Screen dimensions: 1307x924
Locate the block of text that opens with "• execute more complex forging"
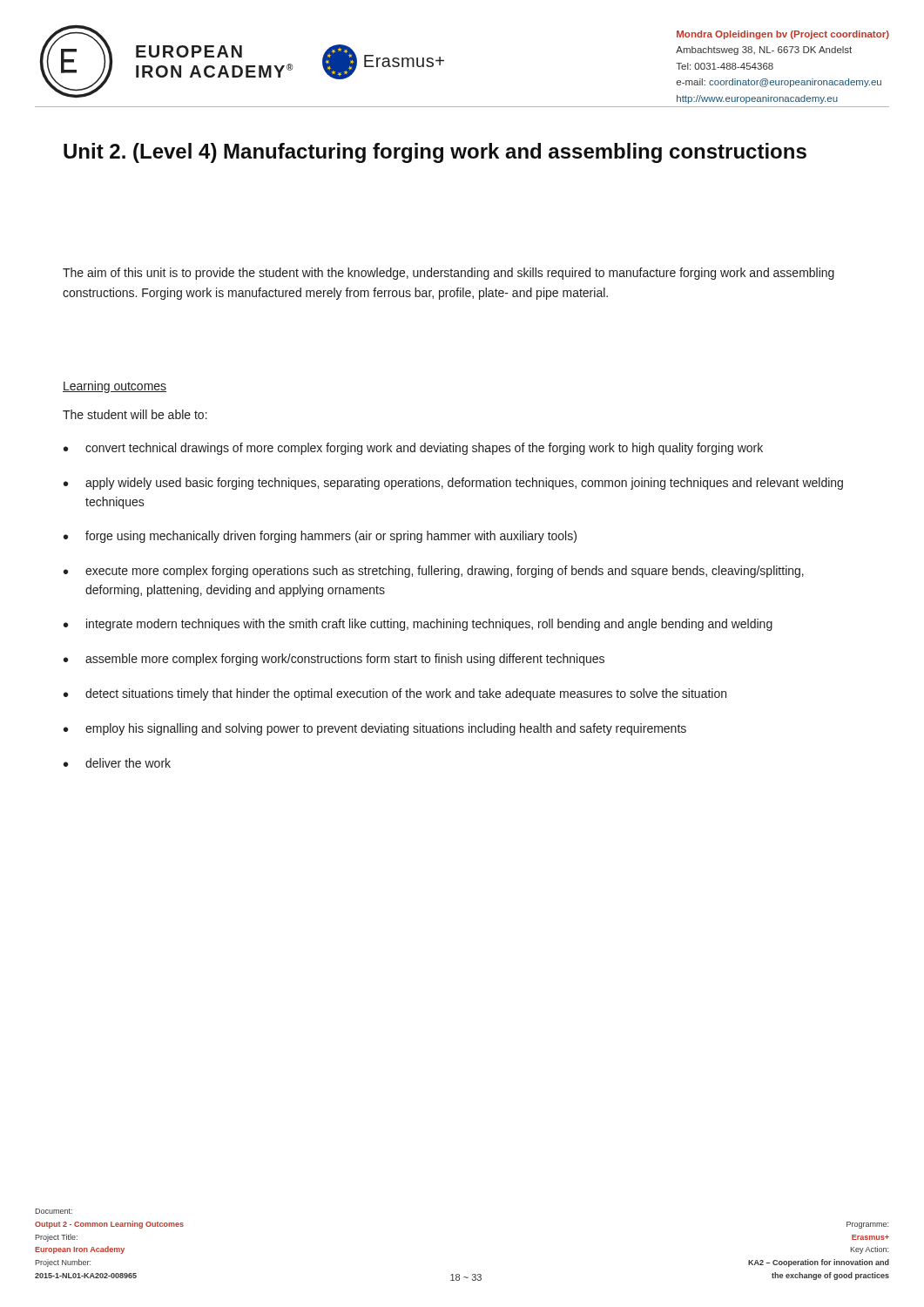[462, 580]
